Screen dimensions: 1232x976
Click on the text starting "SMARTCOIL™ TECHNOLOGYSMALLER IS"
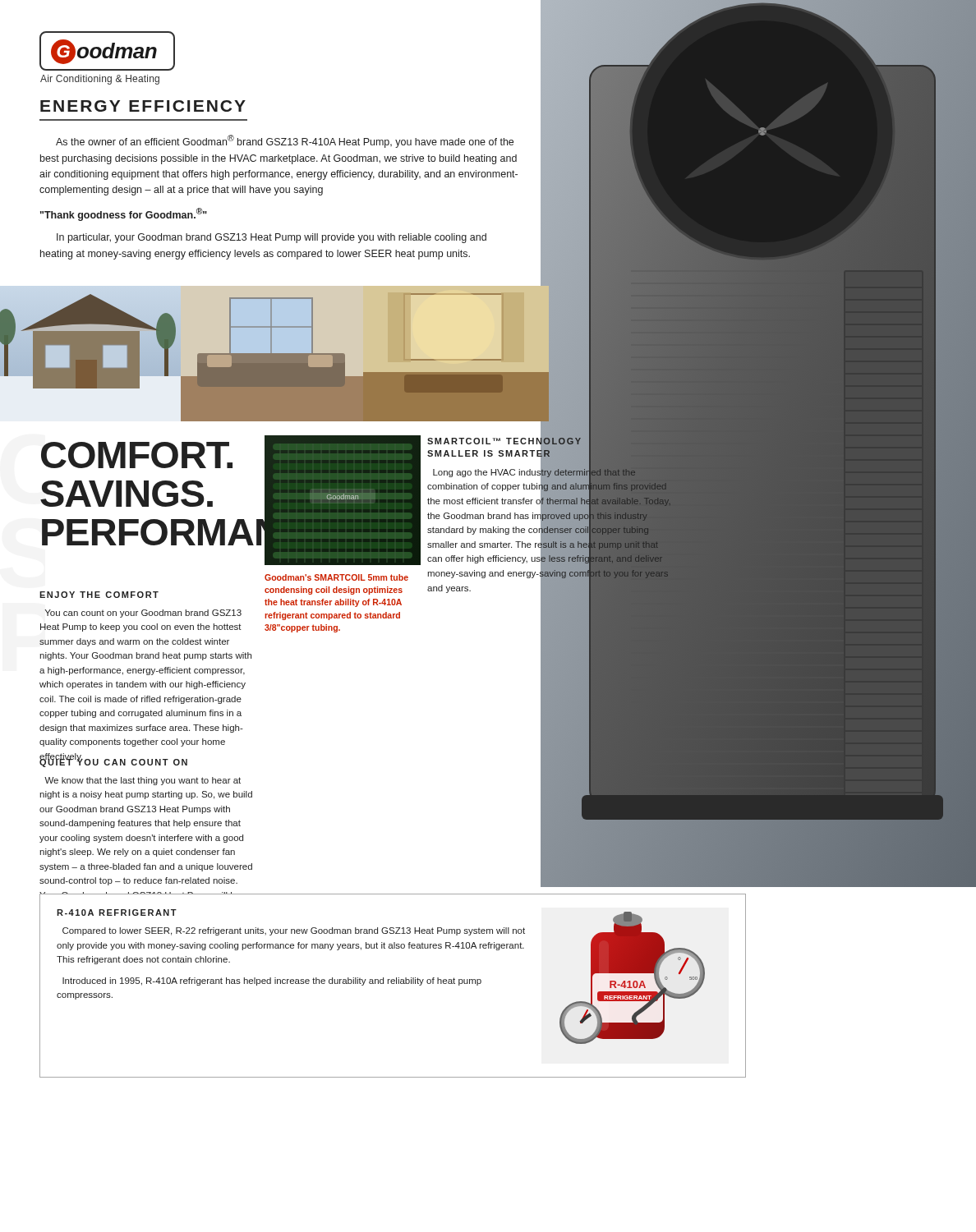pyautogui.click(x=505, y=447)
